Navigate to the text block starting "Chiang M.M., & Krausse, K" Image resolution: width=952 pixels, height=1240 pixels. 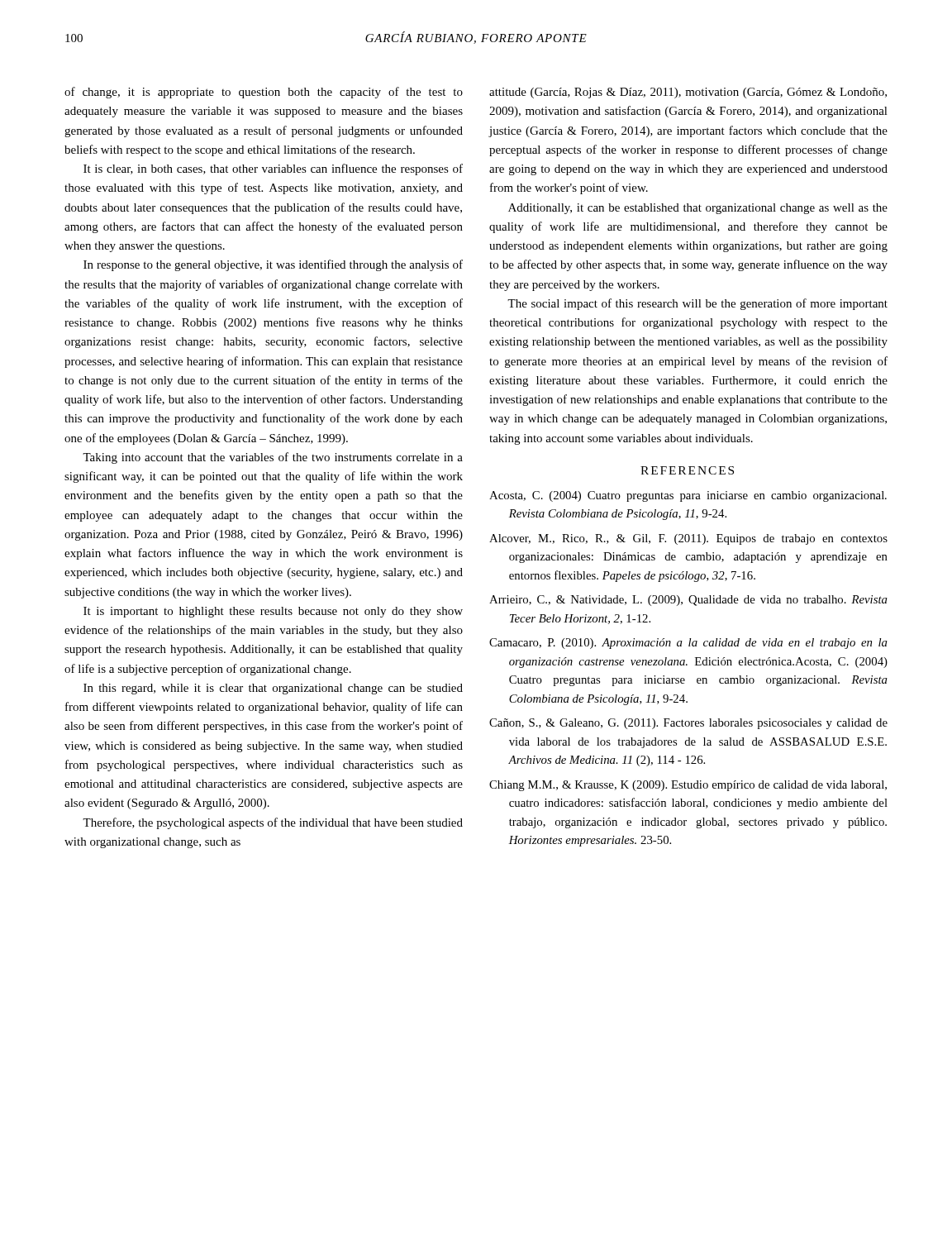688,812
